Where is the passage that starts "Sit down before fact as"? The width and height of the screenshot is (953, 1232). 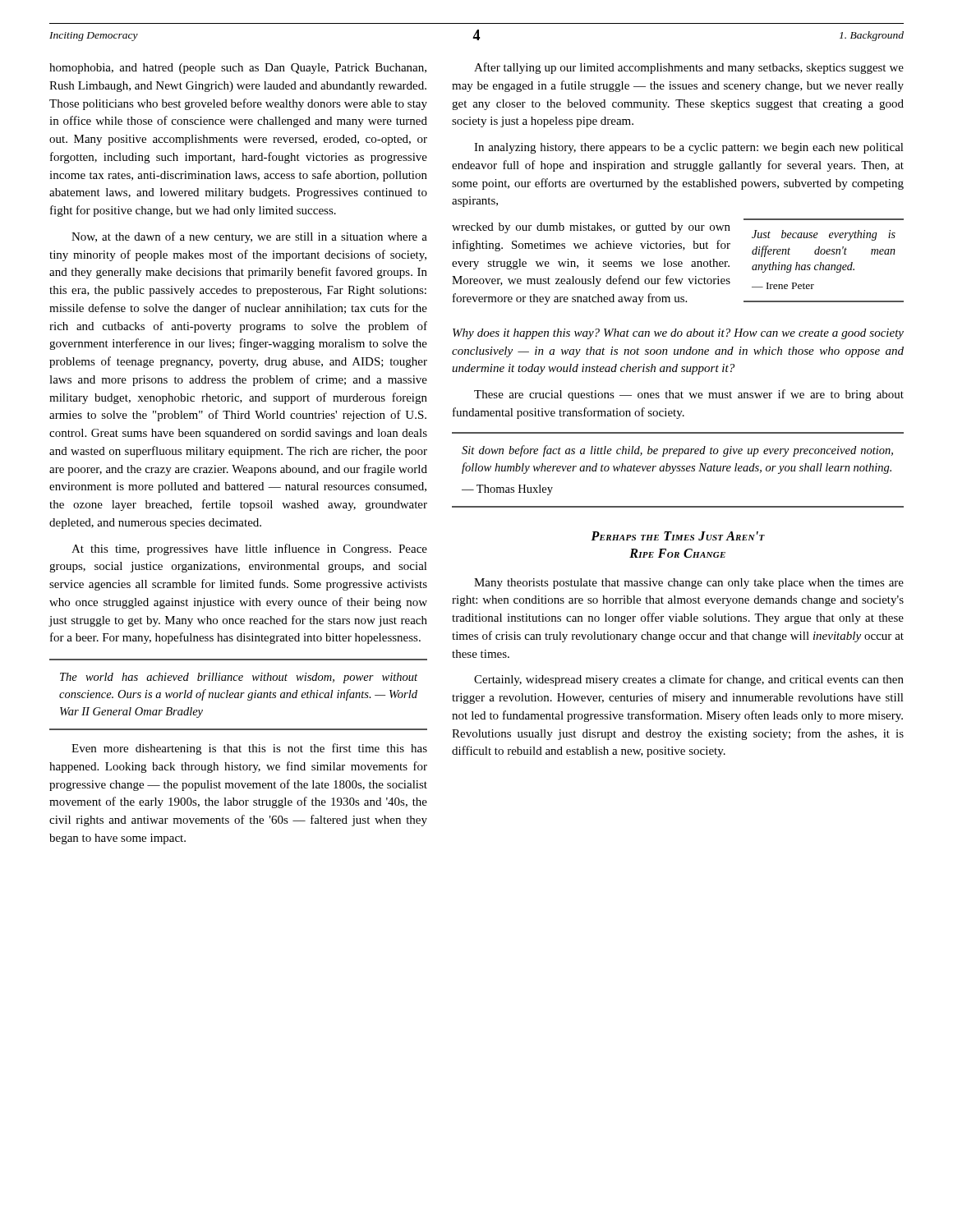678,469
